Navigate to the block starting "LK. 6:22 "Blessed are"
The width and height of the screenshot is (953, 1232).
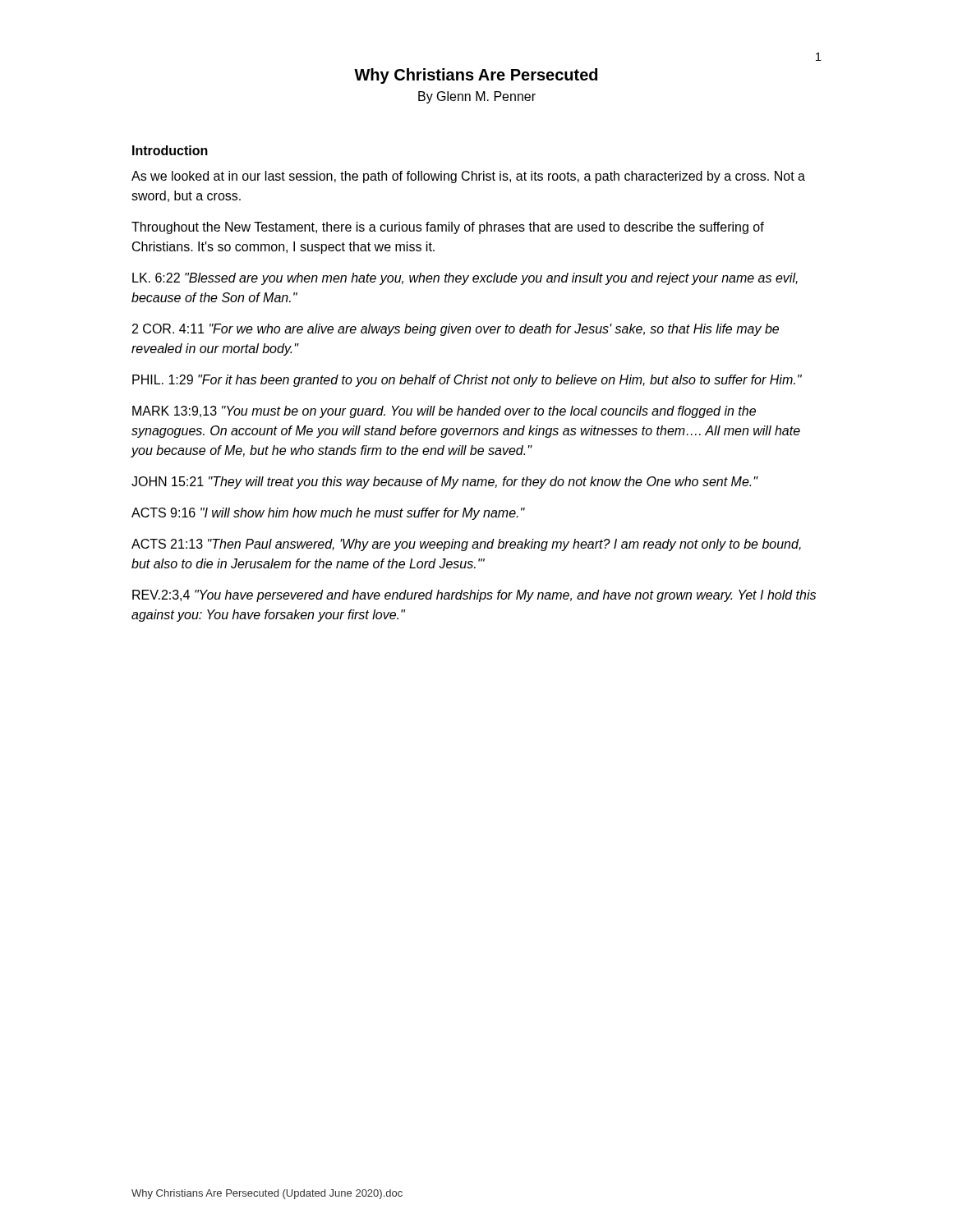point(465,288)
